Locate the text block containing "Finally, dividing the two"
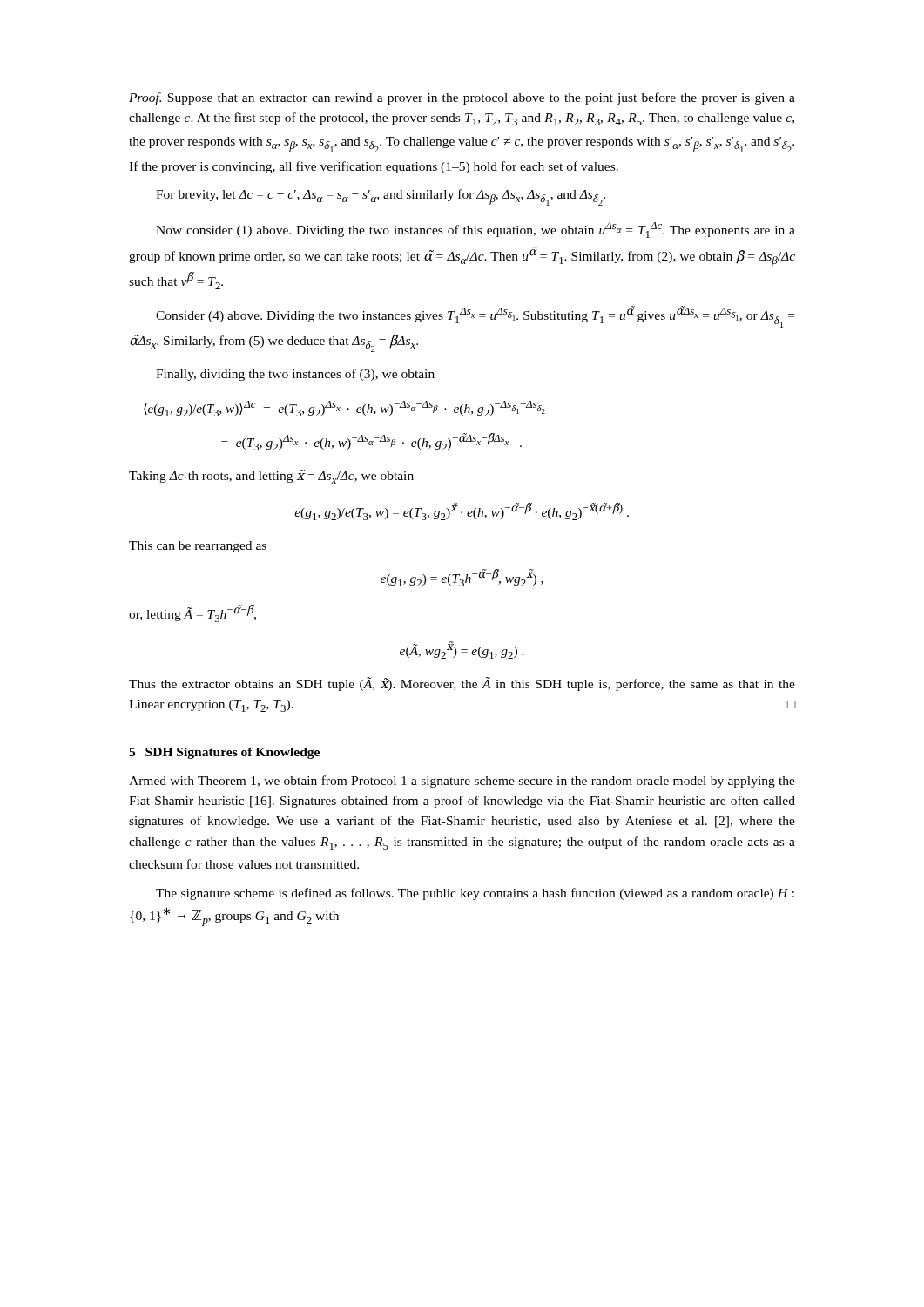Viewport: 924px width, 1307px height. coord(295,375)
